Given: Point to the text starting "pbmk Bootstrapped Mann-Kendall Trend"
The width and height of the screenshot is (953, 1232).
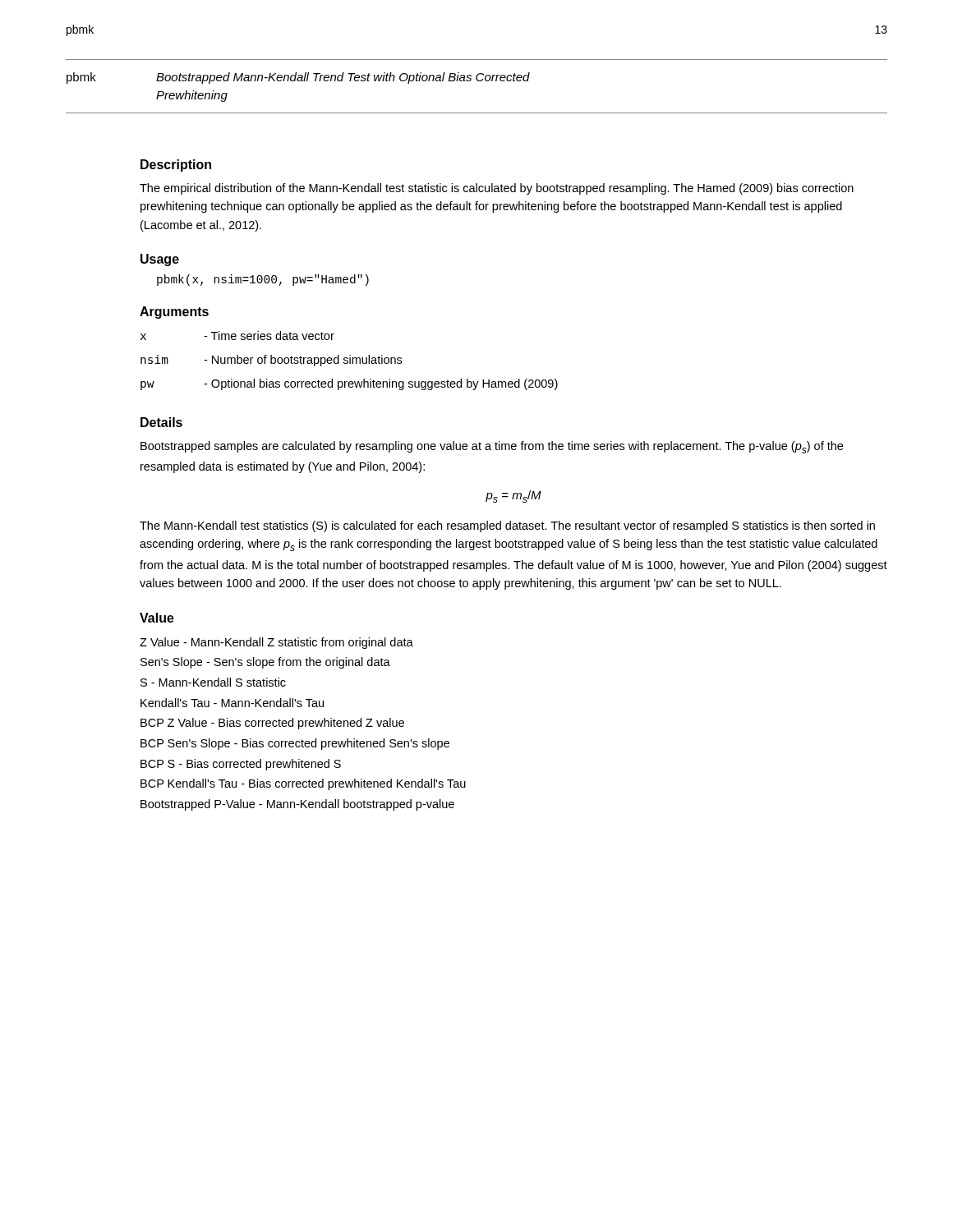Looking at the screenshot, I should click(x=476, y=86).
